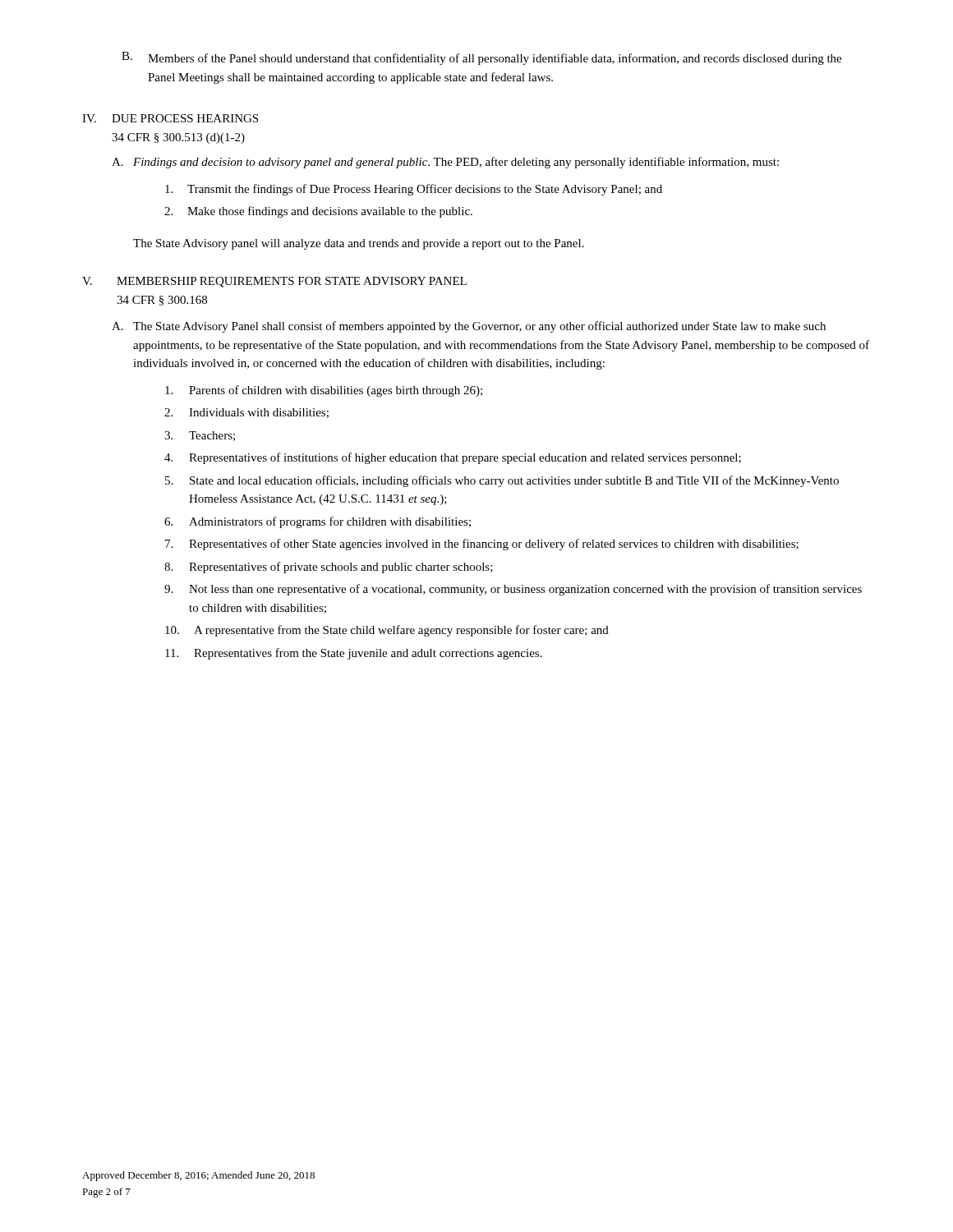
Task: Where is the passage that starts "10. A representative from the State child"?
Action: click(518, 630)
